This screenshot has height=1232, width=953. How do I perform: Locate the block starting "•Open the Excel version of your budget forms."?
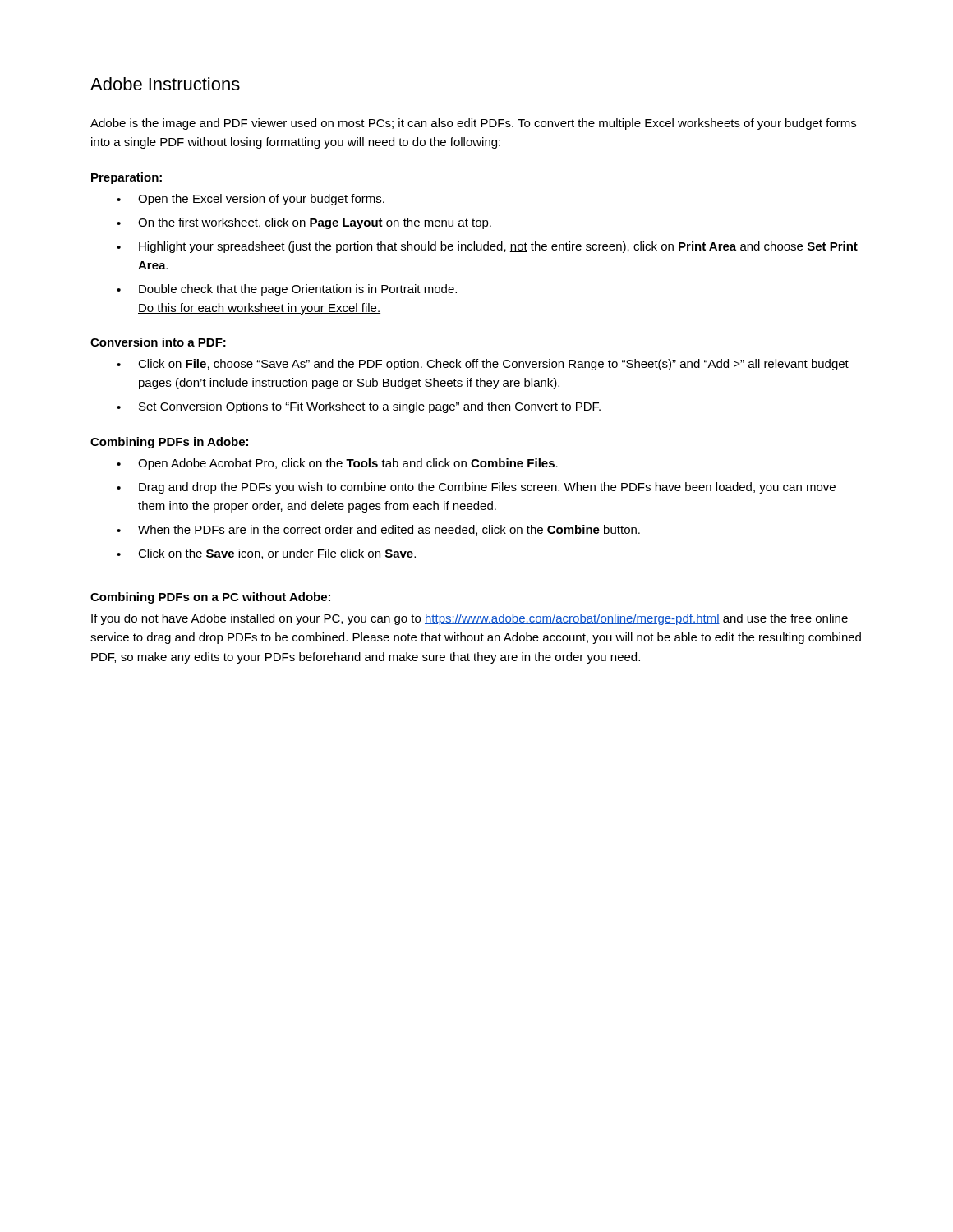(x=251, y=200)
